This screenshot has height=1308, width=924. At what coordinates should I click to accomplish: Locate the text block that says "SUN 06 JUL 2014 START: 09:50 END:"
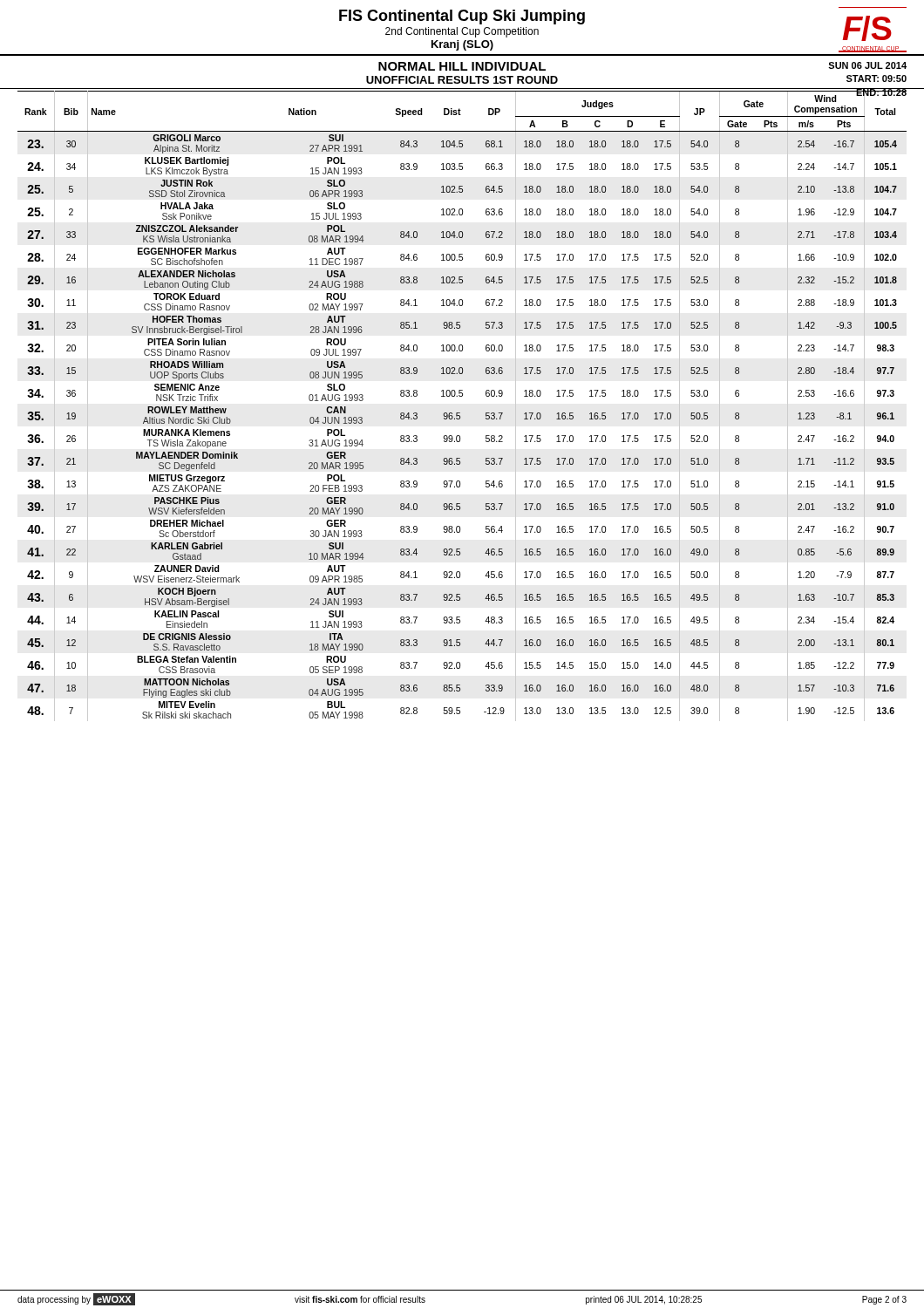(x=867, y=79)
